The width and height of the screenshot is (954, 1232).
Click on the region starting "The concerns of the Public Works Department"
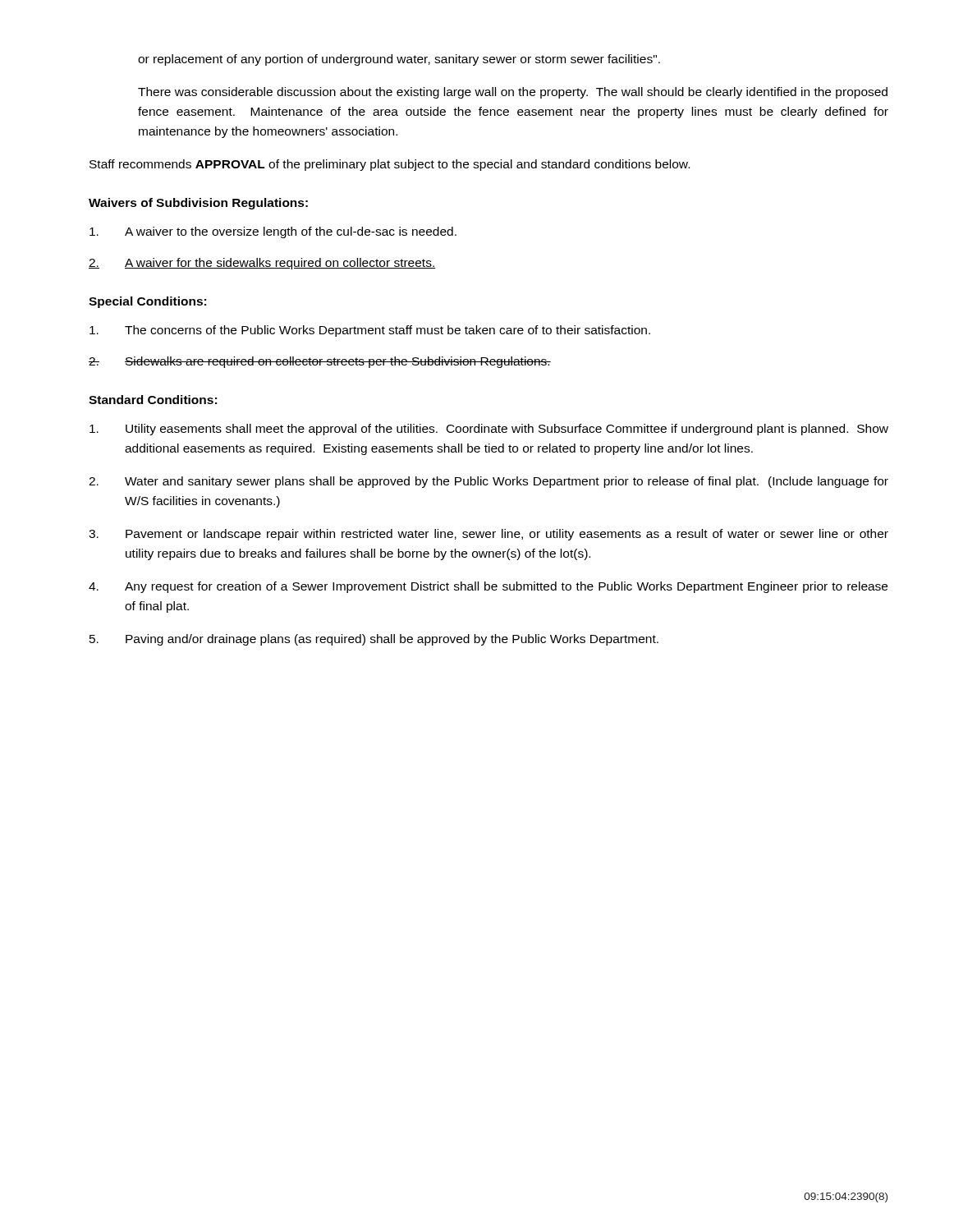[x=488, y=330]
